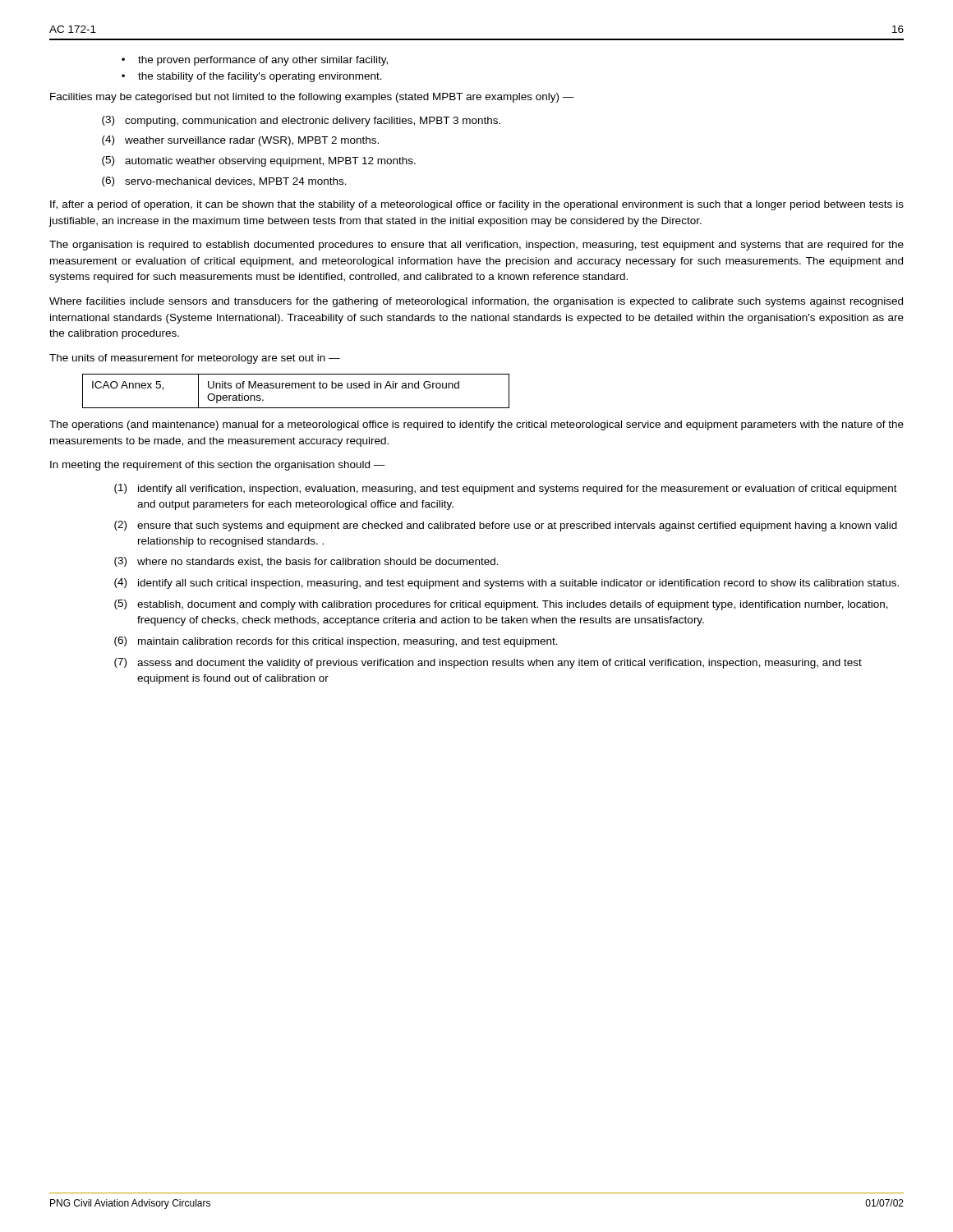Viewport: 953px width, 1232px height.
Task: Navigate to the element starting "(2) ensure that such systems and"
Action: (x=501, y=533)
